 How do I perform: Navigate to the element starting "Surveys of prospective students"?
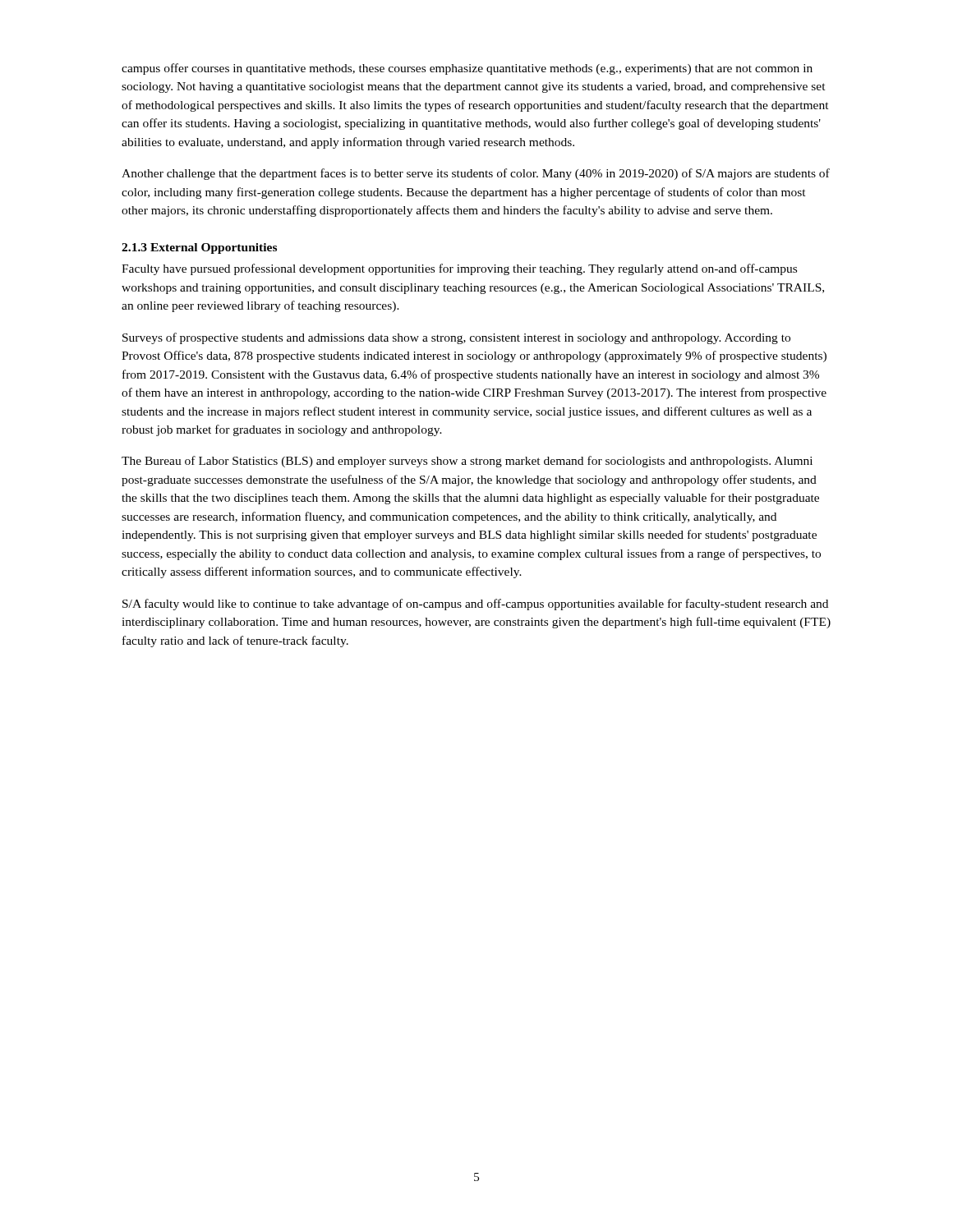474,383
